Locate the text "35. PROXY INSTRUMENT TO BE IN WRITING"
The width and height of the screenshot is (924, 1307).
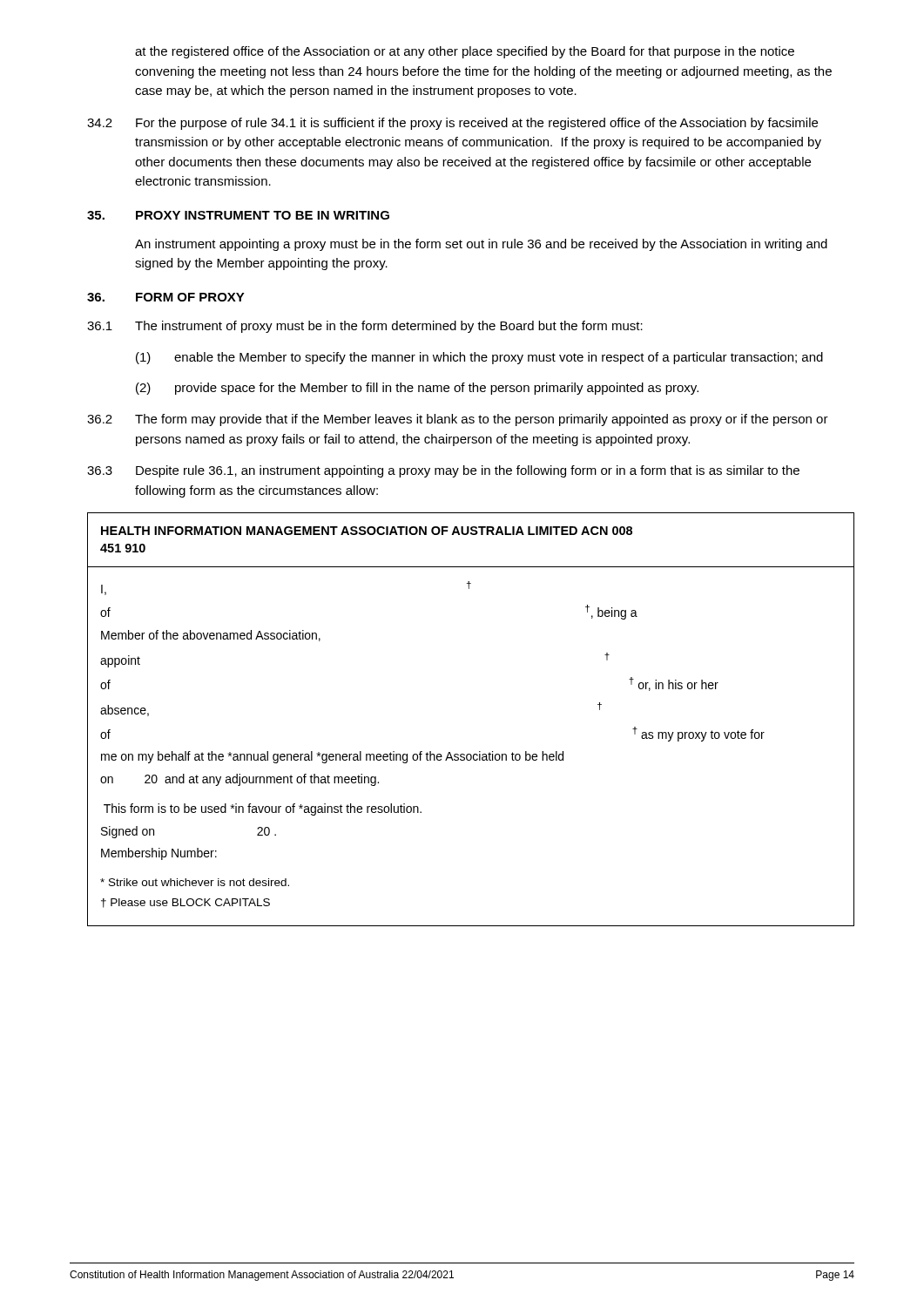(239, 214)
